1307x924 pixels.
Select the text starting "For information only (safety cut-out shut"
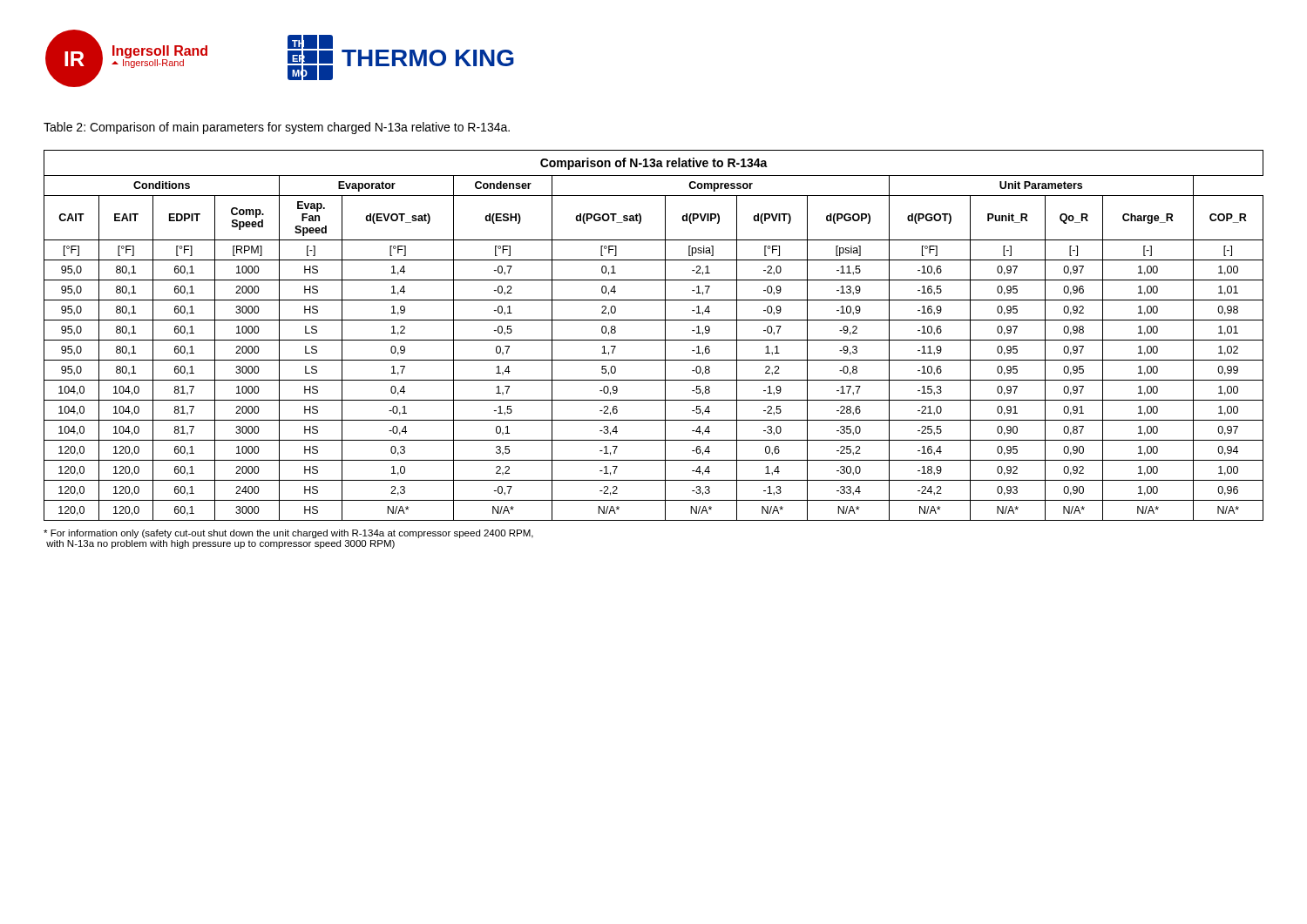[289, 538]
